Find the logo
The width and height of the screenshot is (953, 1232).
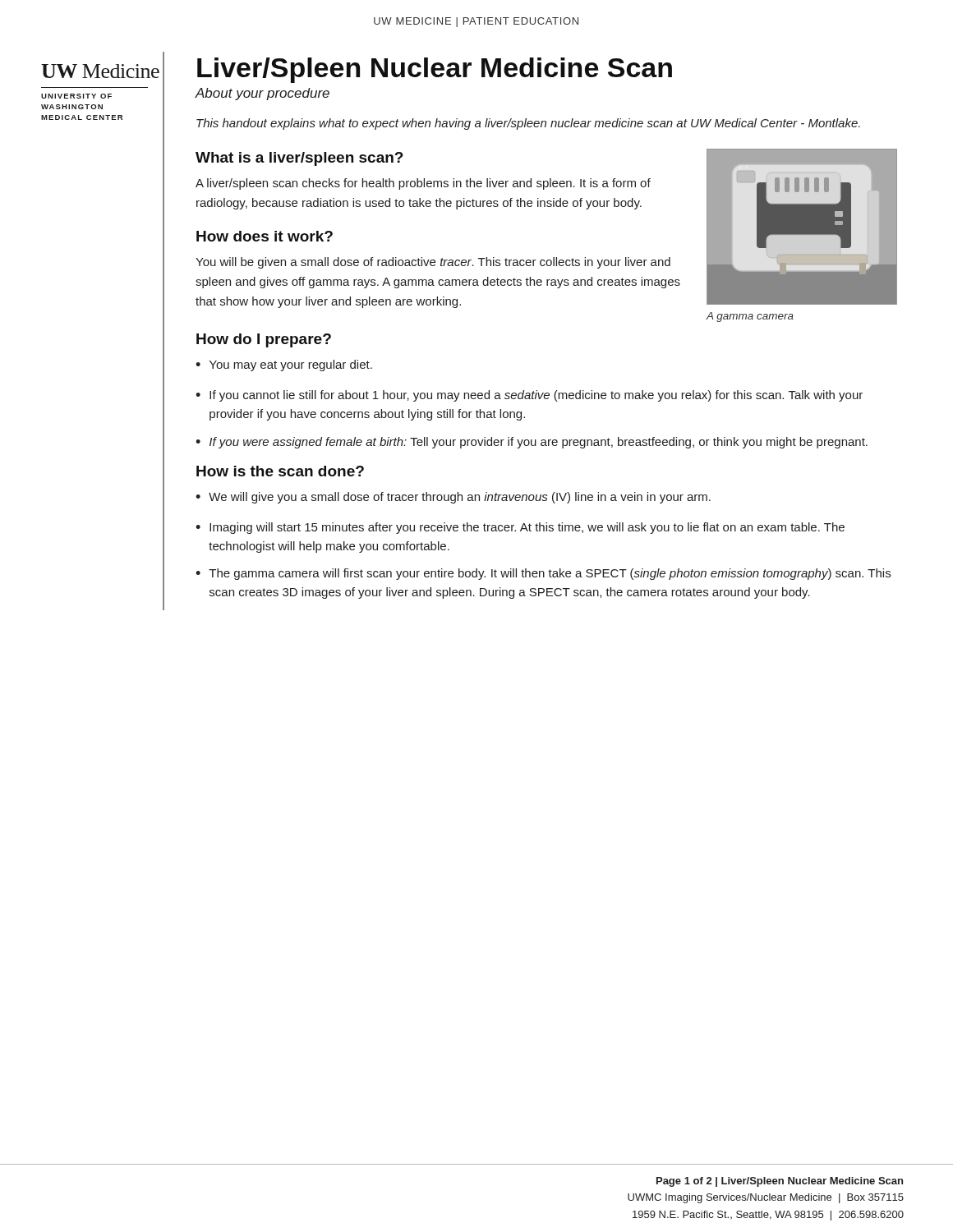(102, 91)
